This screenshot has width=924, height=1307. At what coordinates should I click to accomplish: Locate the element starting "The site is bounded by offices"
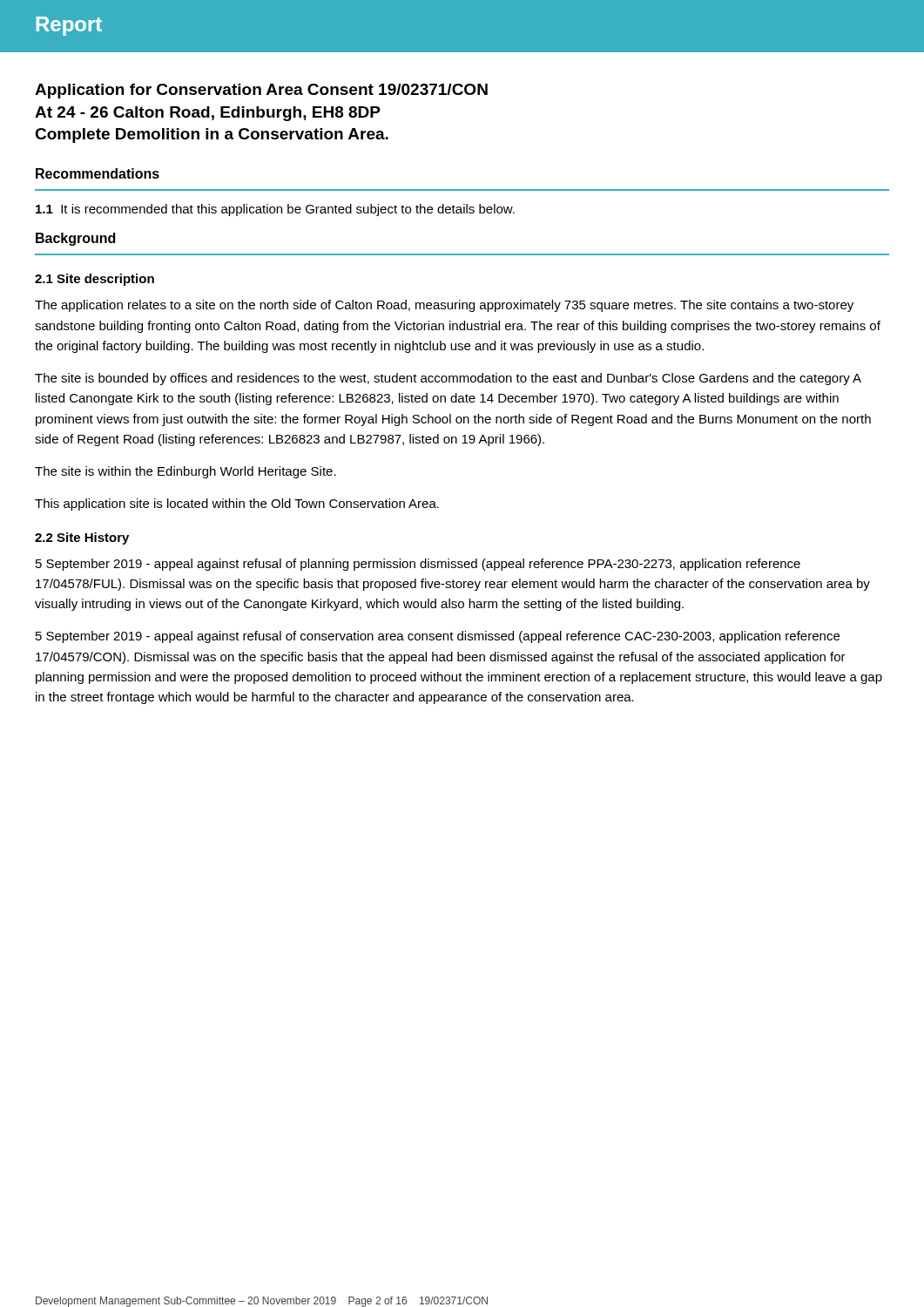coord(453,408)
